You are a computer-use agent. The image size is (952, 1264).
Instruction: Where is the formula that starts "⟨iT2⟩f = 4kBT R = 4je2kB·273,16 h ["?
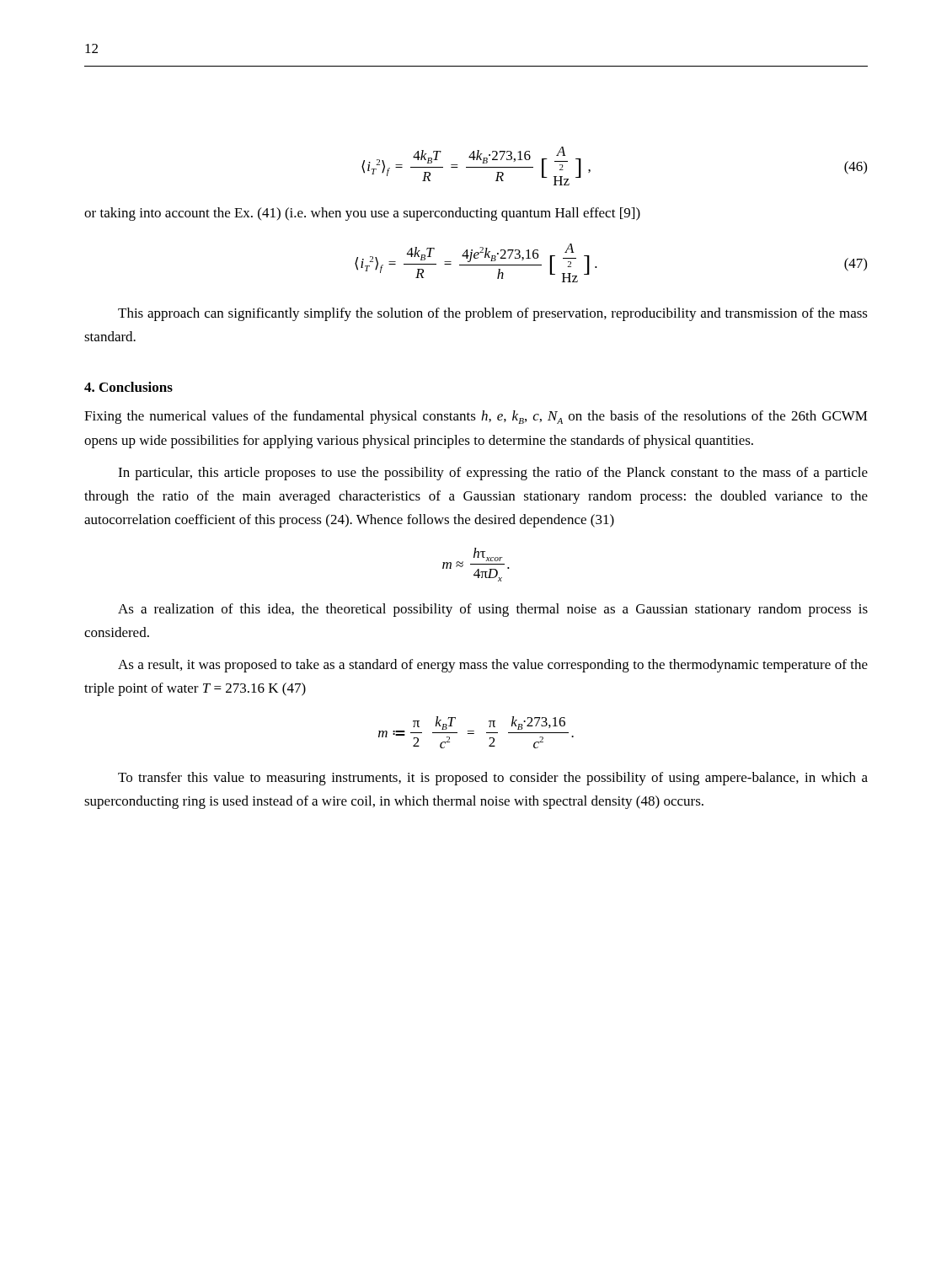pyautogui.click(x=611, y=263)
